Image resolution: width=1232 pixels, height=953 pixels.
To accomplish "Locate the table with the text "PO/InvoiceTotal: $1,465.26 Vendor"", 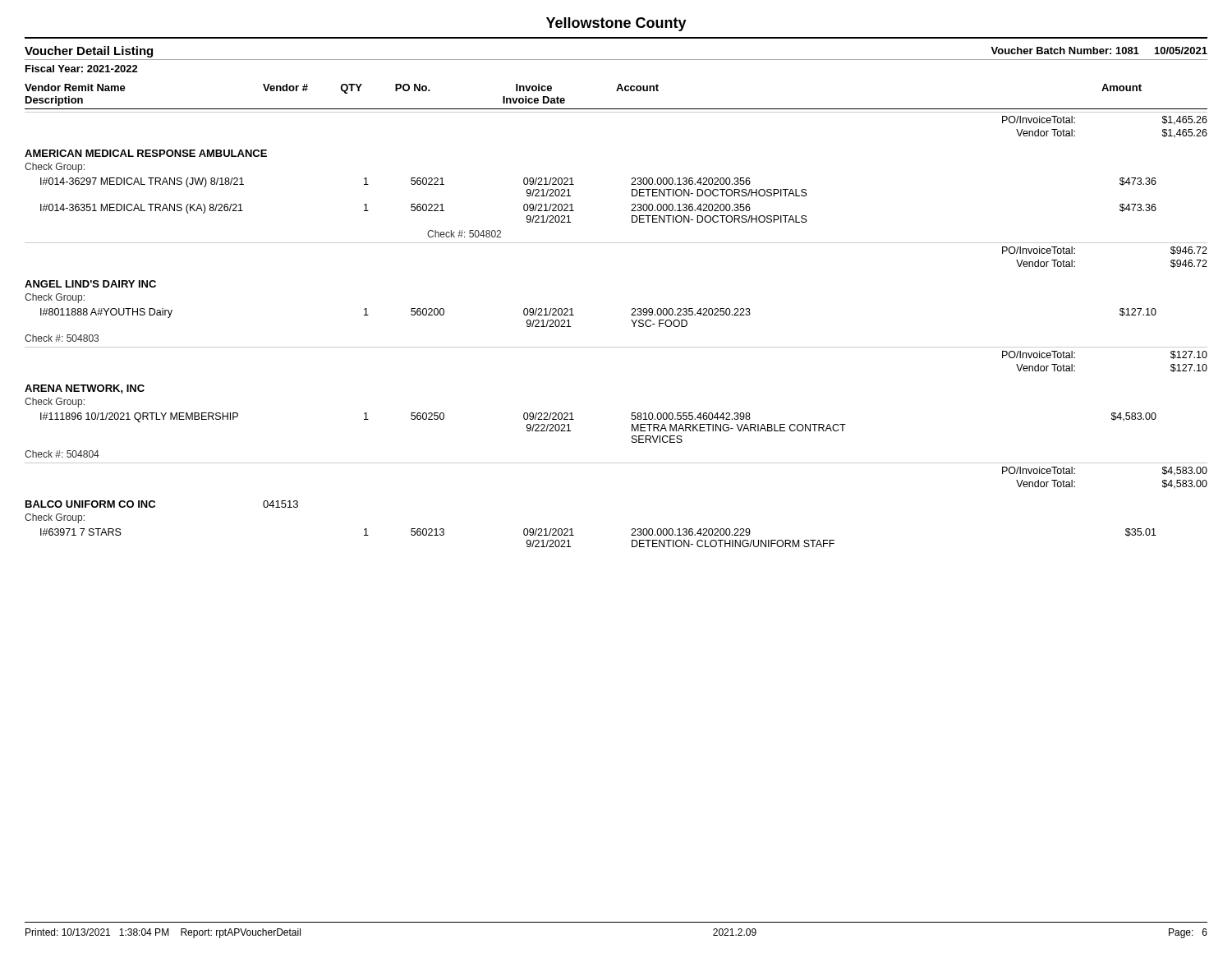I will (616, 331).
